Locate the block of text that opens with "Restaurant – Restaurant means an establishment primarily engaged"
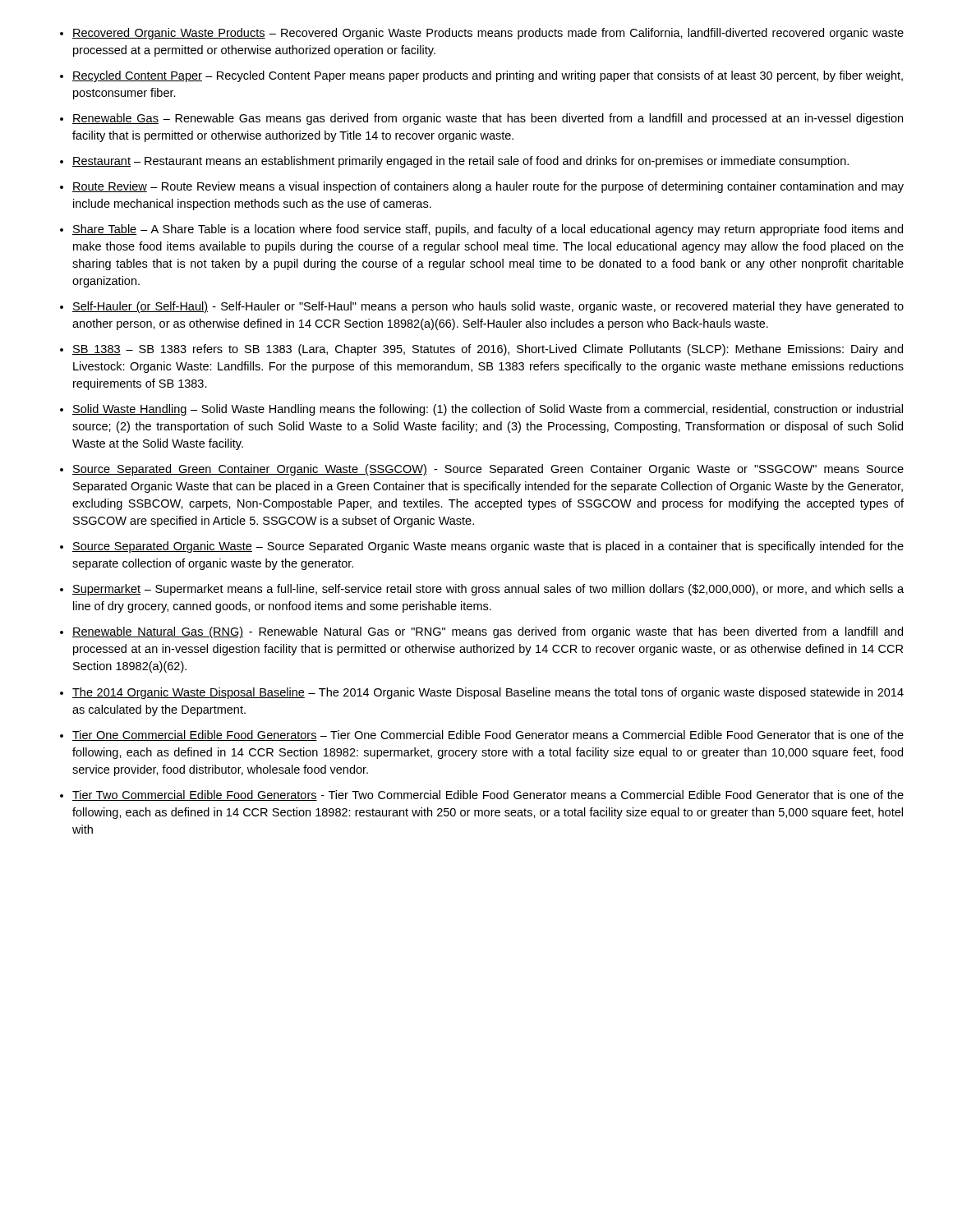Image resolution: width=953 pixels, height=1232 pixels. point(461,161)
